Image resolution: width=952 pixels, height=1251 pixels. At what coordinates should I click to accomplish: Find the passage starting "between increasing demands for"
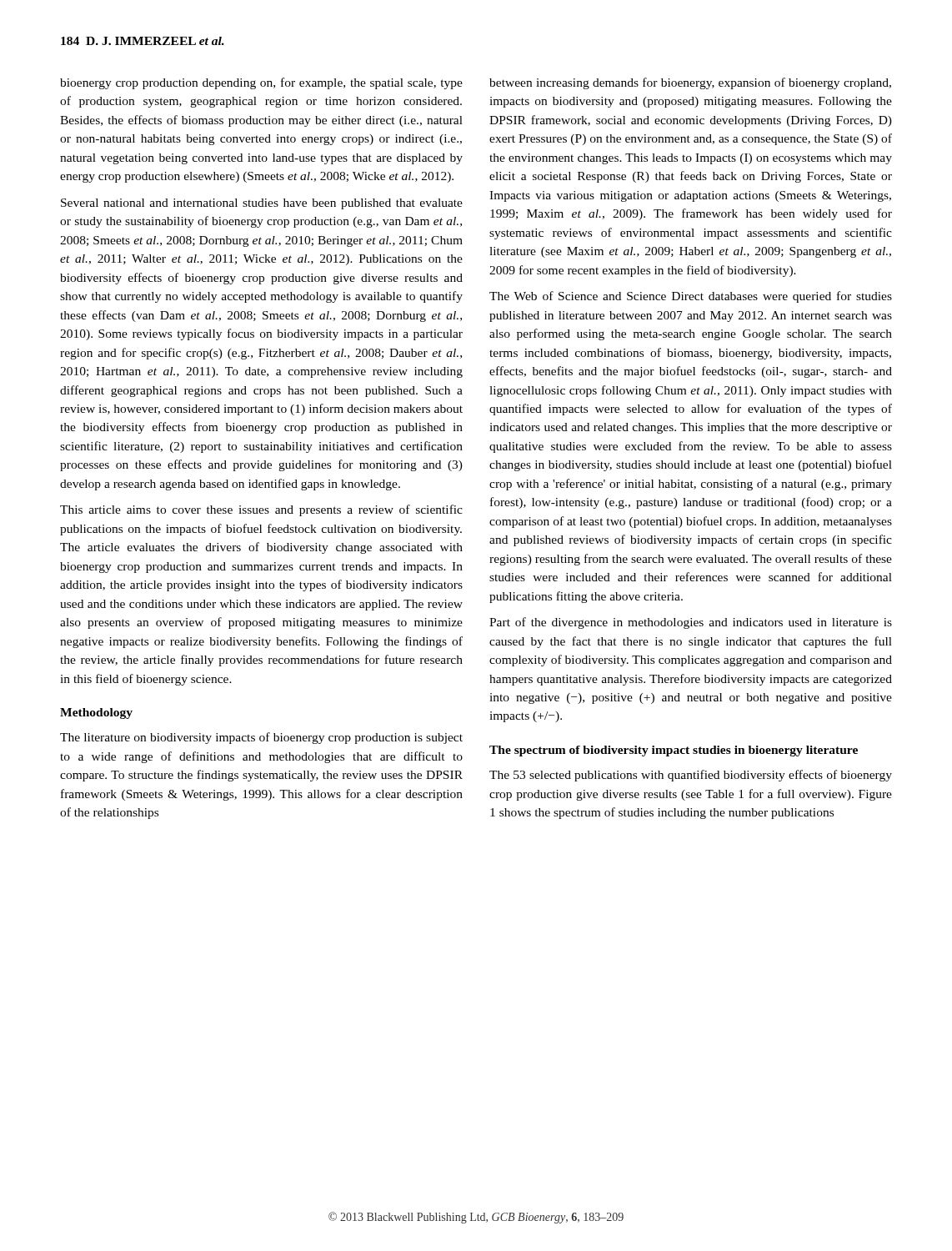click(691, 176)
